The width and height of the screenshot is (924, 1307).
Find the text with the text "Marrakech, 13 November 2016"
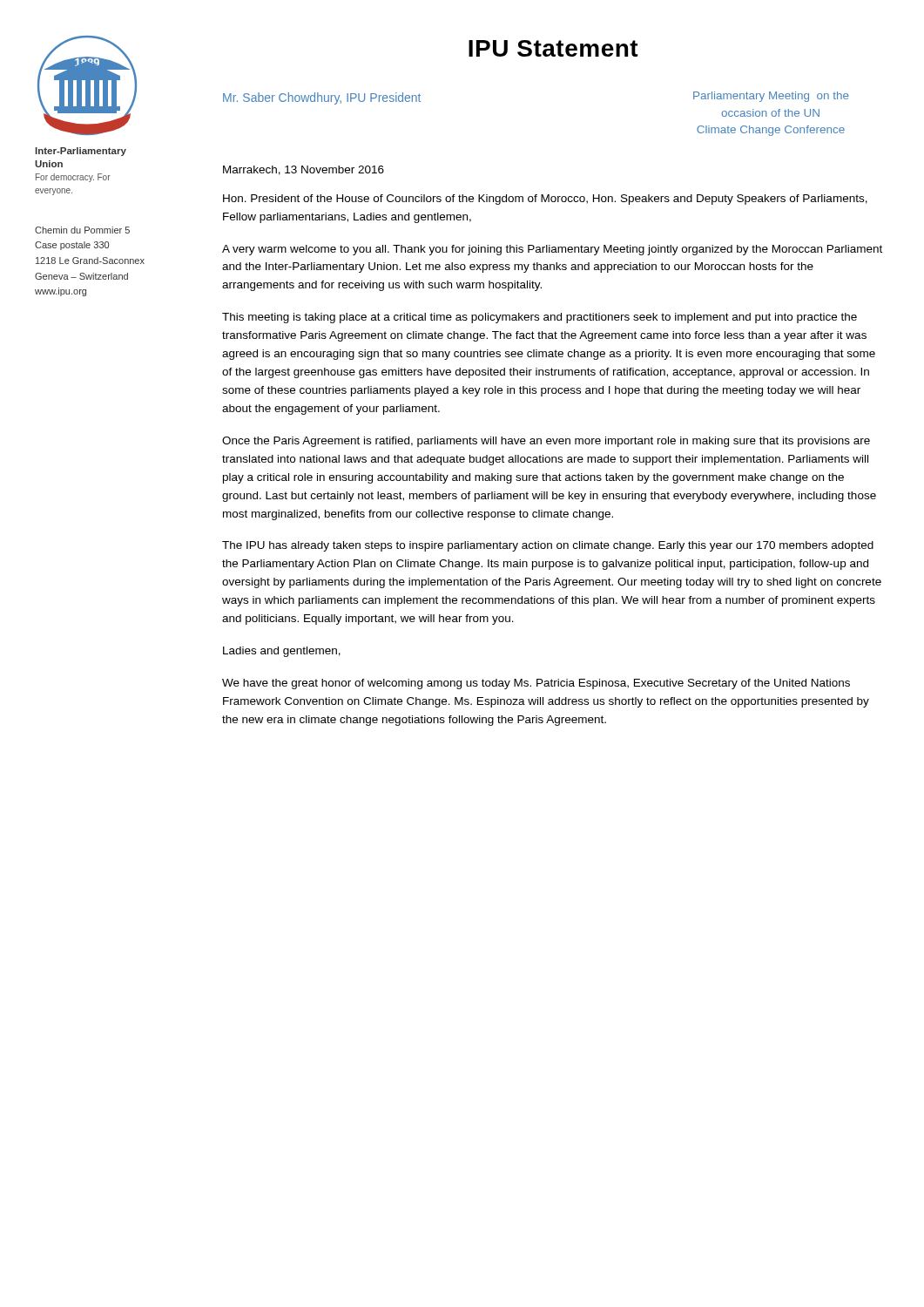pyautogui.click(x=303, y=169)
